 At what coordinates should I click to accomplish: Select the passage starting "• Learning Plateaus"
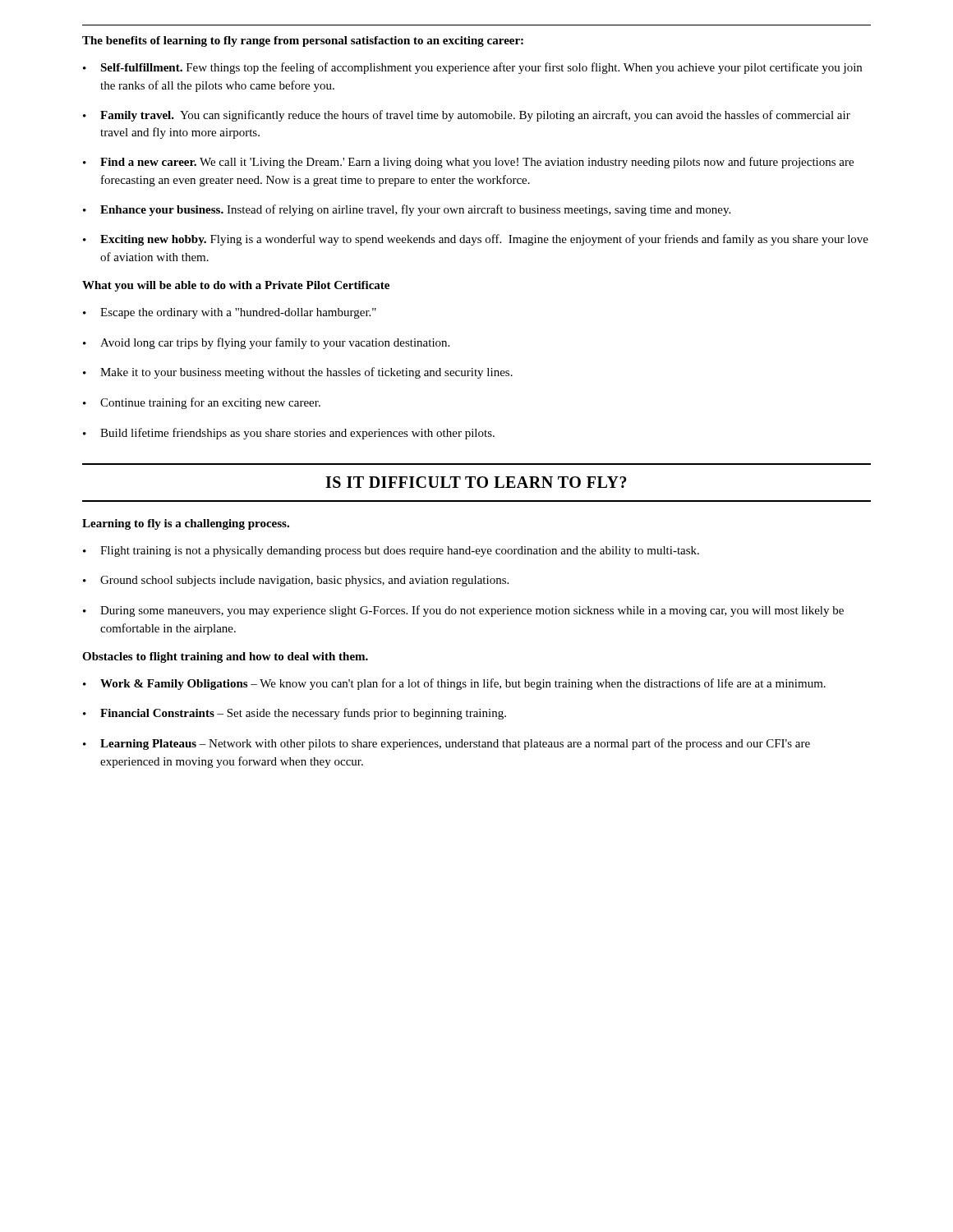coord(476,753)
